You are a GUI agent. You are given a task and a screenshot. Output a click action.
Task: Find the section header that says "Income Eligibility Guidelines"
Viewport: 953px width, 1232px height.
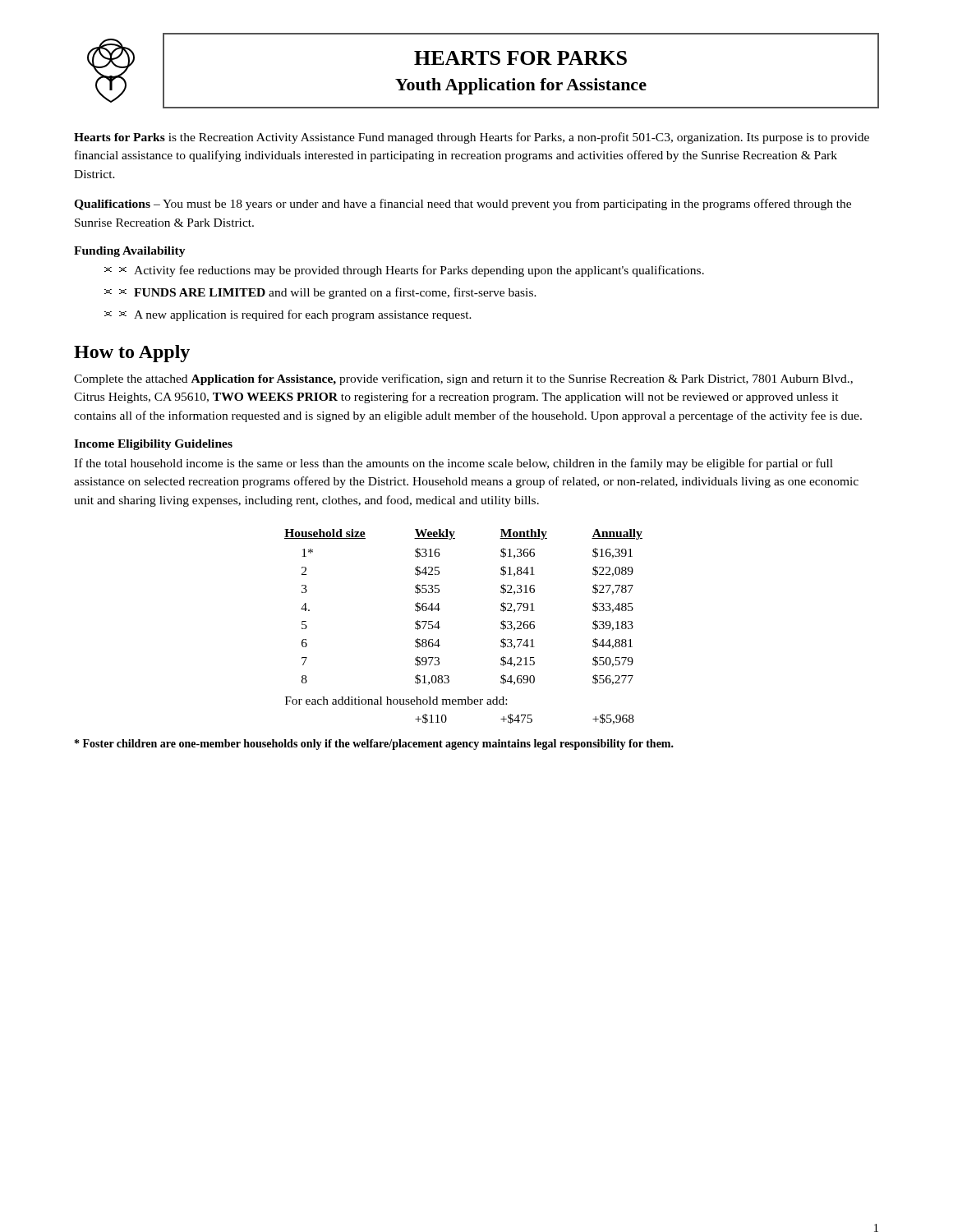153,443
